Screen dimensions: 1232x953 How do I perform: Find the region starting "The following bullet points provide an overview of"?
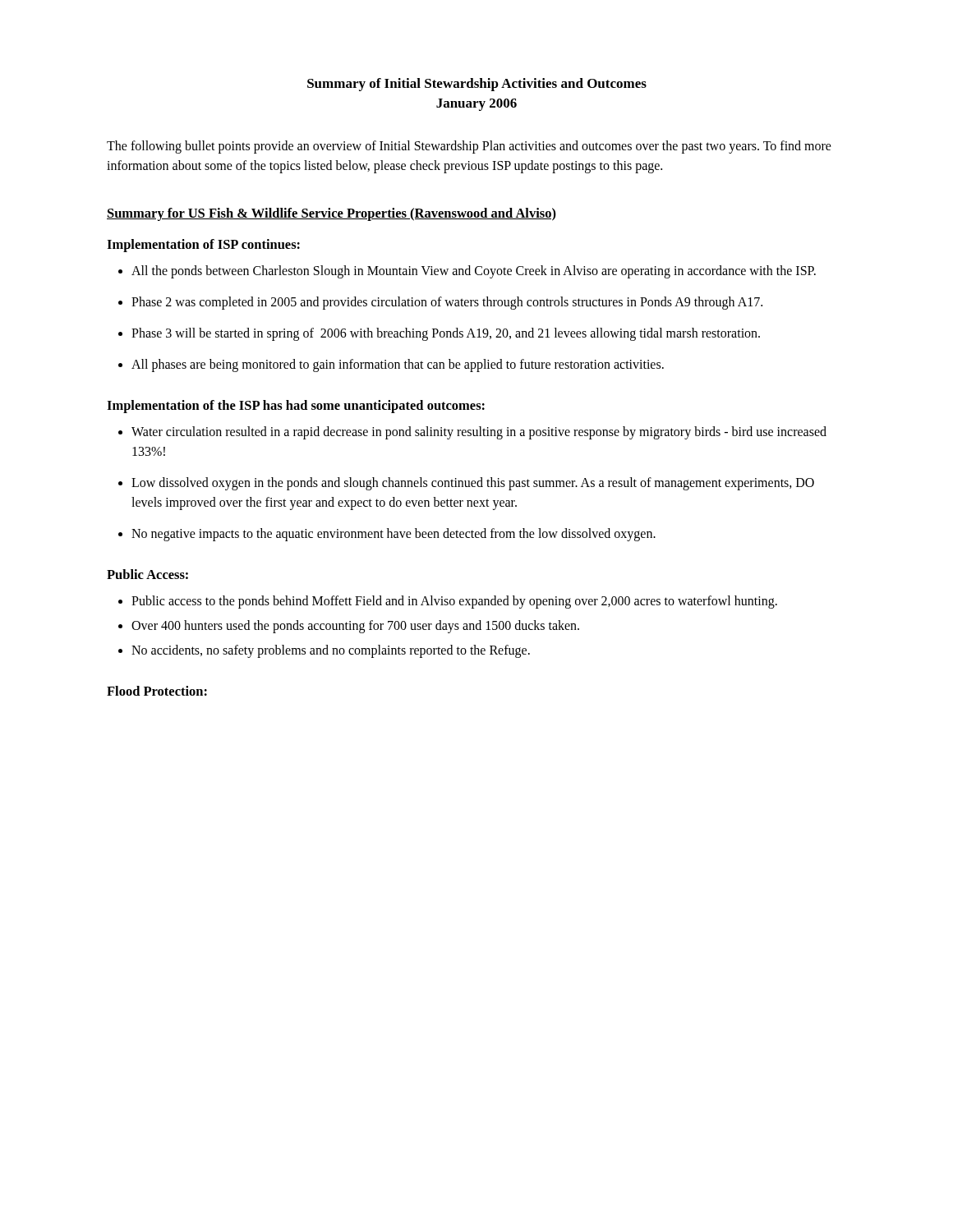469,155
